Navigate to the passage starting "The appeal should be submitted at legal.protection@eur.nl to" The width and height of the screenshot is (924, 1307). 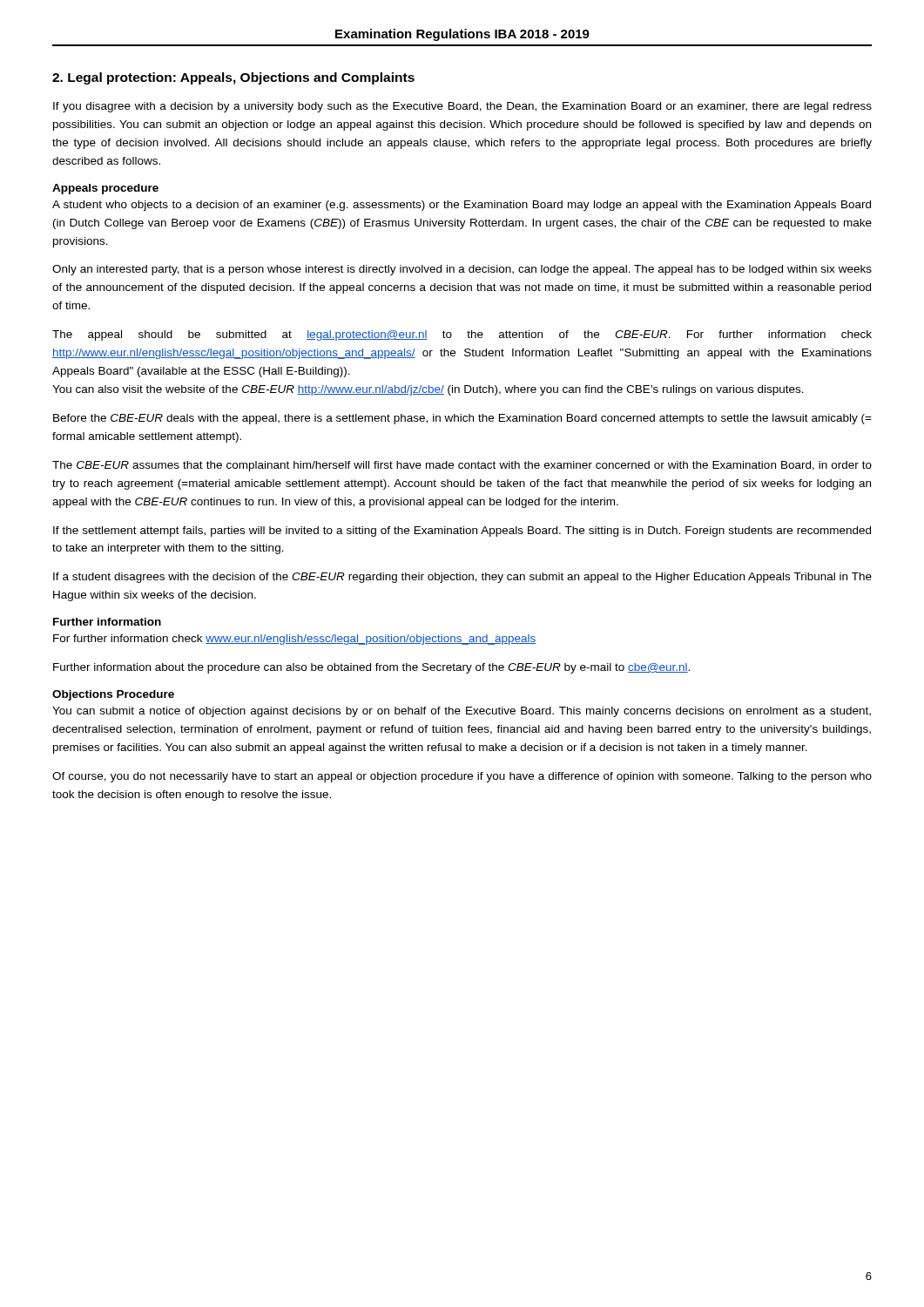pyautogui.click(x=462, y=363)
